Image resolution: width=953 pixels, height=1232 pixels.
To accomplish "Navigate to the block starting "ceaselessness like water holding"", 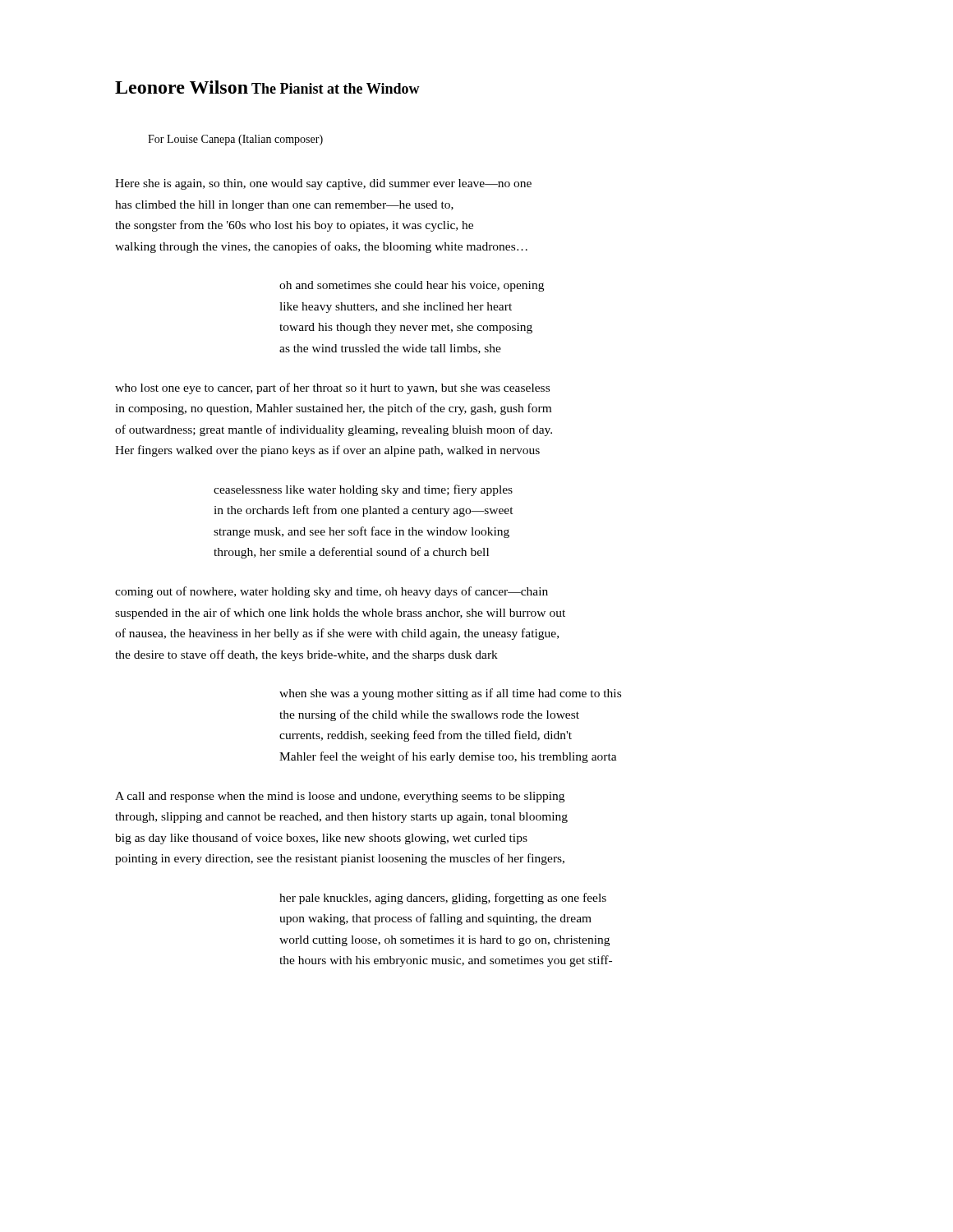I will point(363,490).
